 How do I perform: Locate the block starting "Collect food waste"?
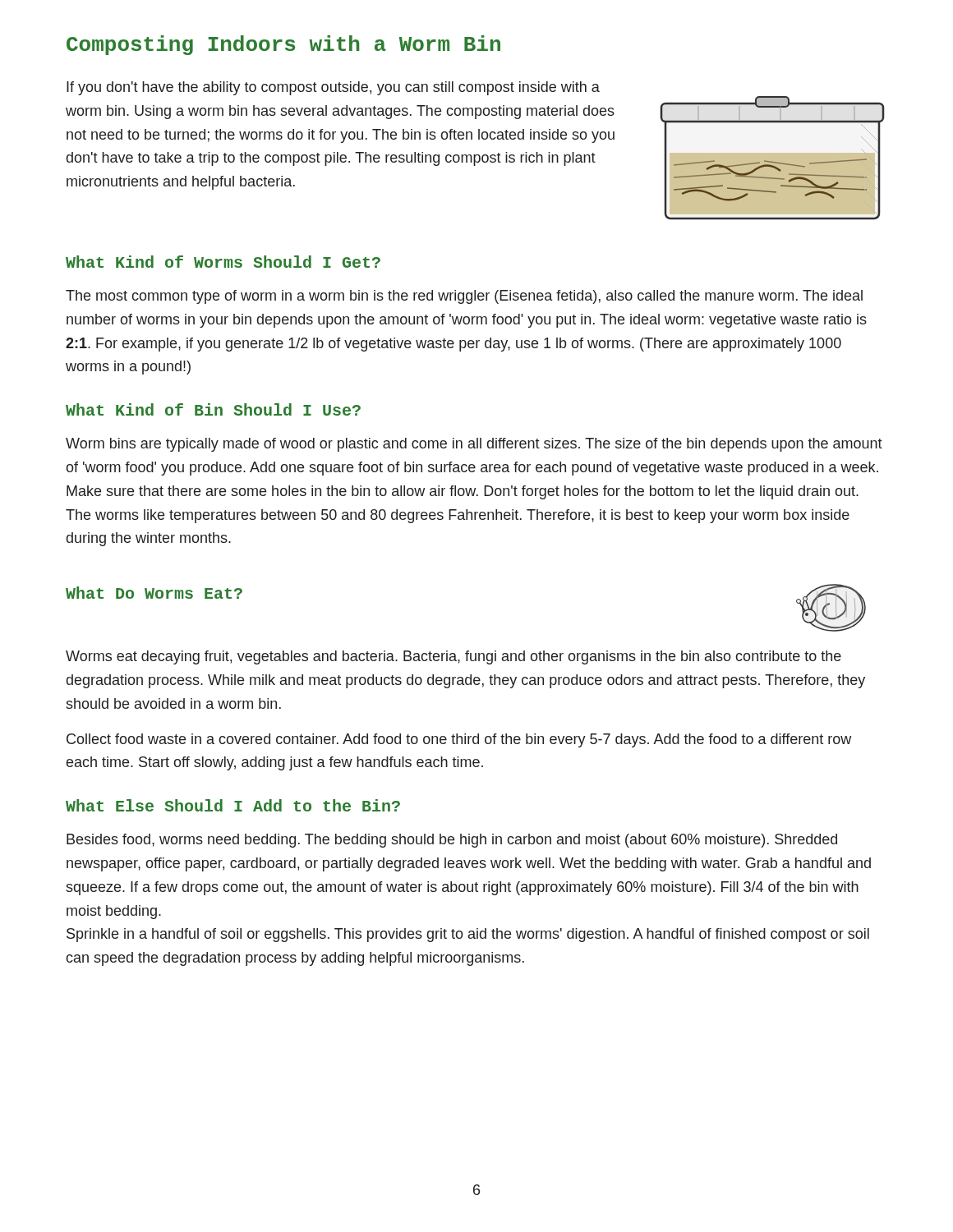[x=459, y=751]
